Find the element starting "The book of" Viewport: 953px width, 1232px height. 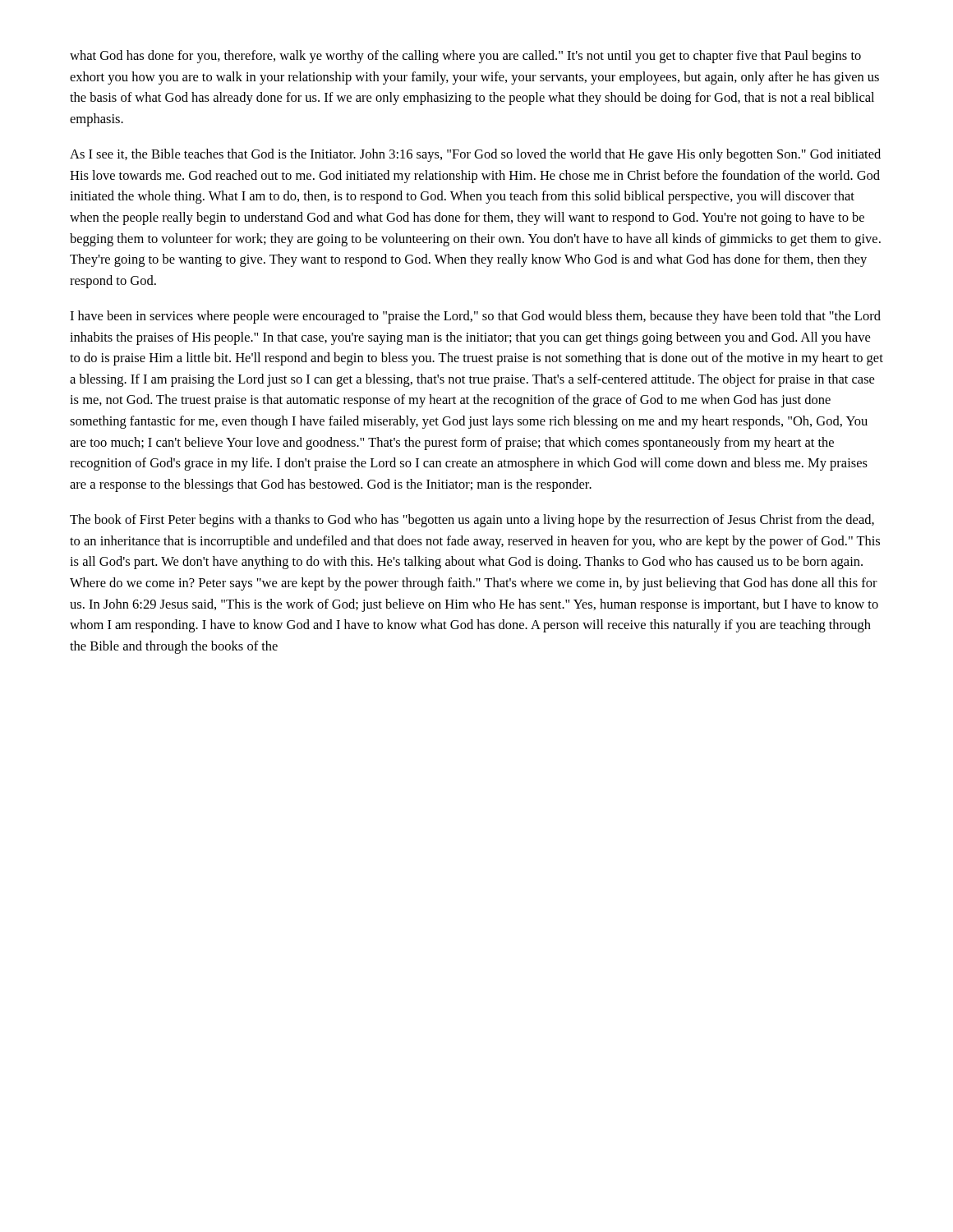click(475, 583)
